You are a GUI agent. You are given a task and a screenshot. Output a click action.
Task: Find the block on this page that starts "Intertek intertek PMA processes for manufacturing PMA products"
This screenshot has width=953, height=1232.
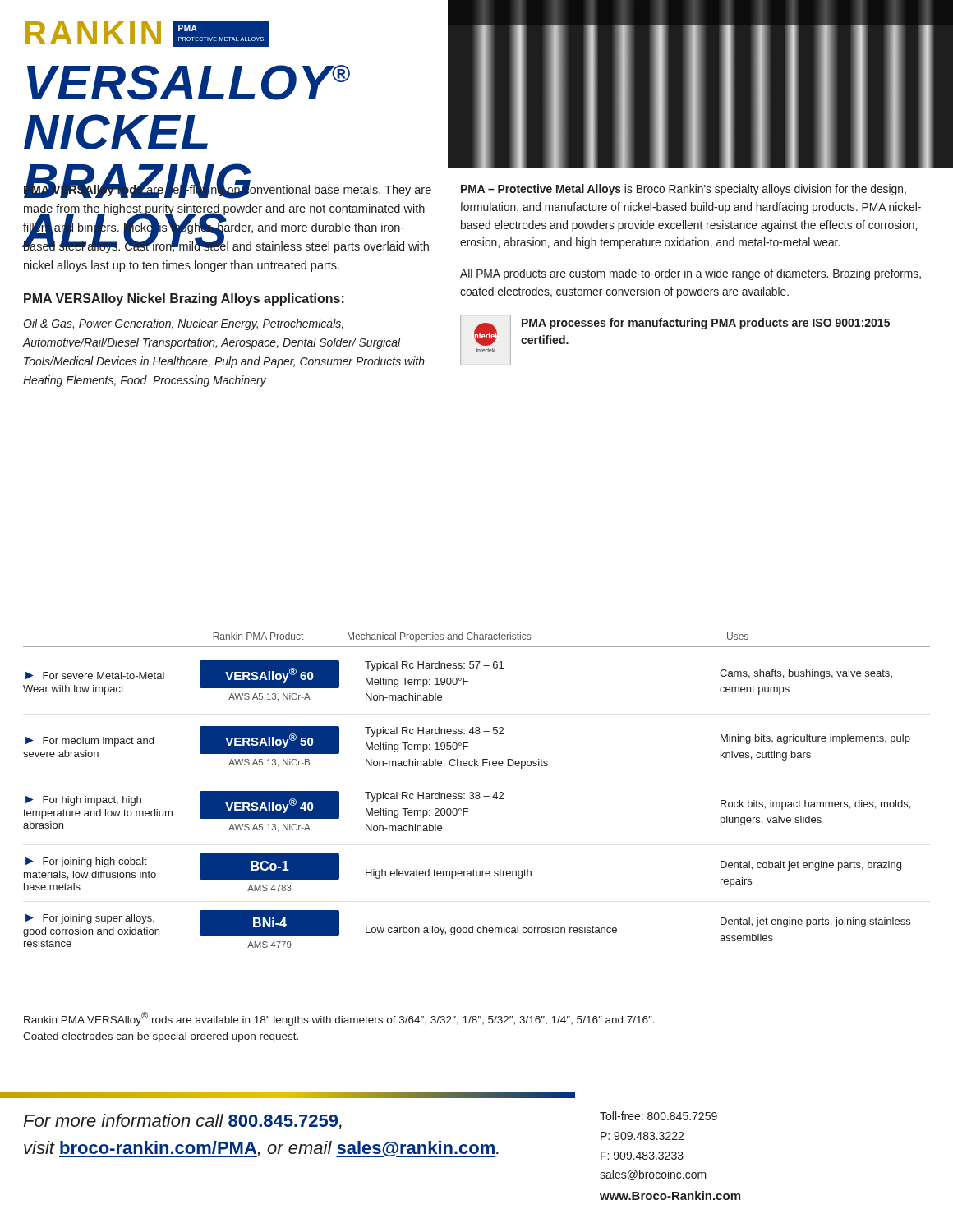click(x=695, y=340)
